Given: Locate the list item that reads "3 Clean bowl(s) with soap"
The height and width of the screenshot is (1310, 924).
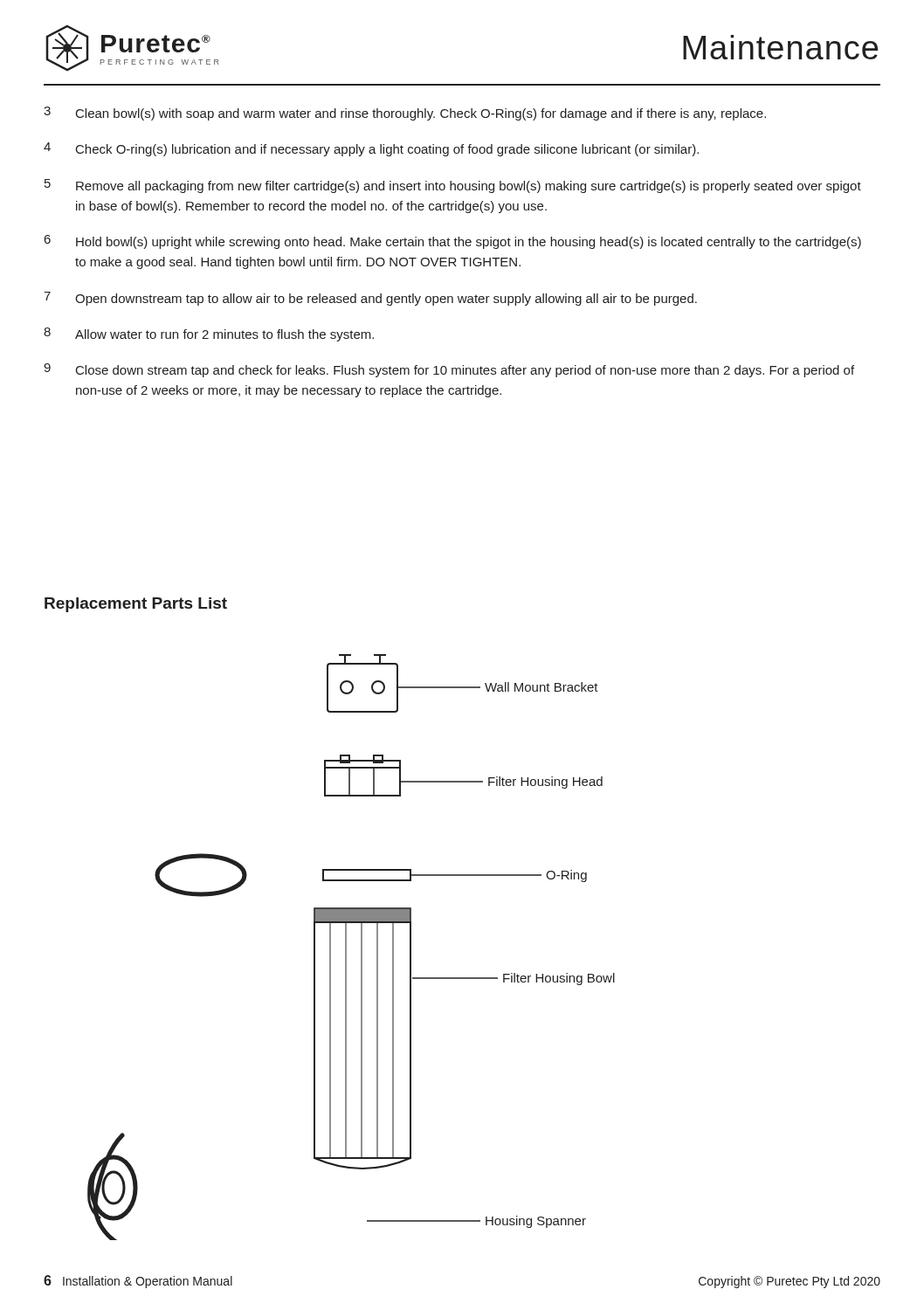Looking at the screenshot, I should click(x=405, y=113).
